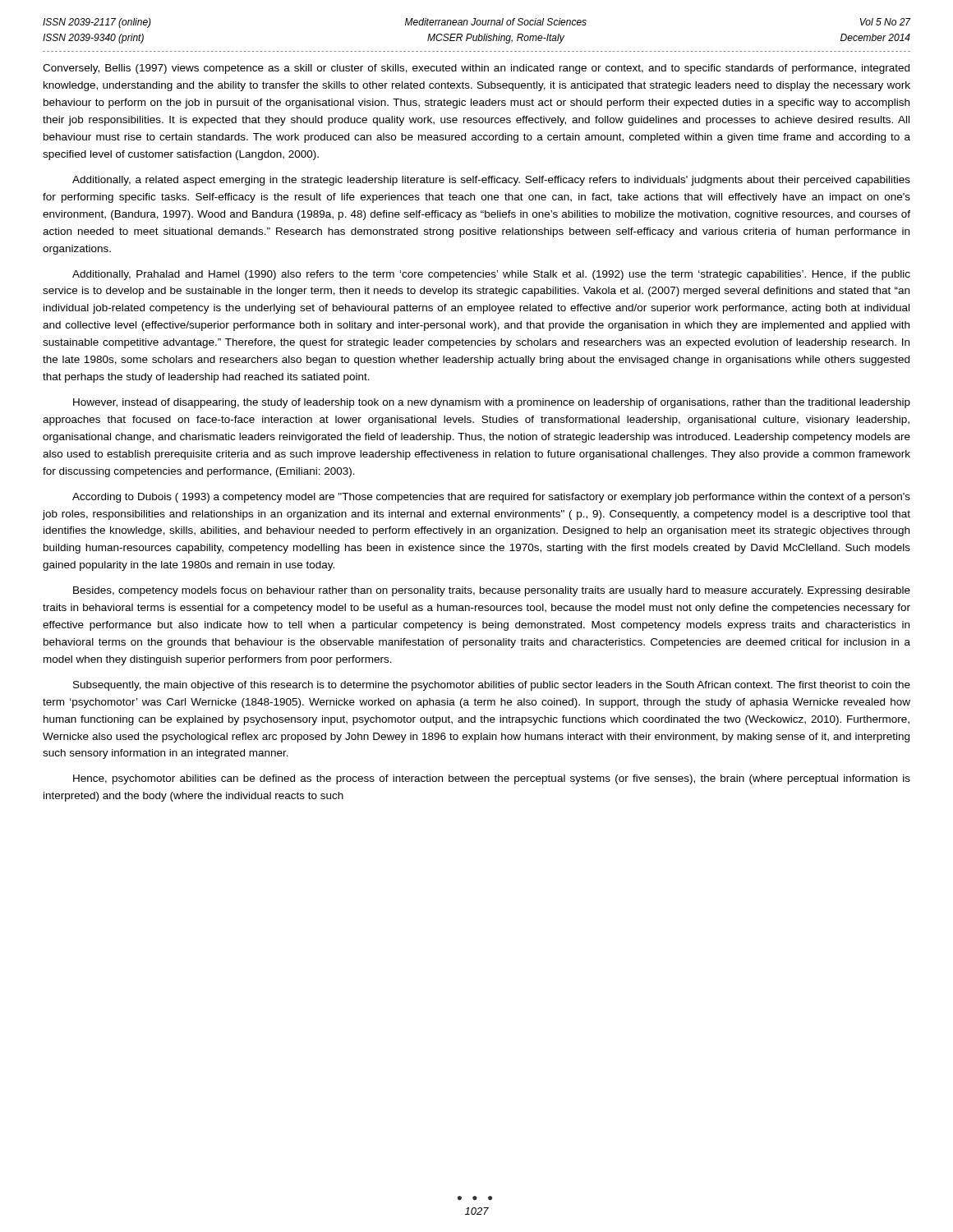Screen dimensions: 1232x953
Task: Click on the text starting "Additionally, Prahalad and Hamel (1990) also"
Action: (x=476, y=326)
